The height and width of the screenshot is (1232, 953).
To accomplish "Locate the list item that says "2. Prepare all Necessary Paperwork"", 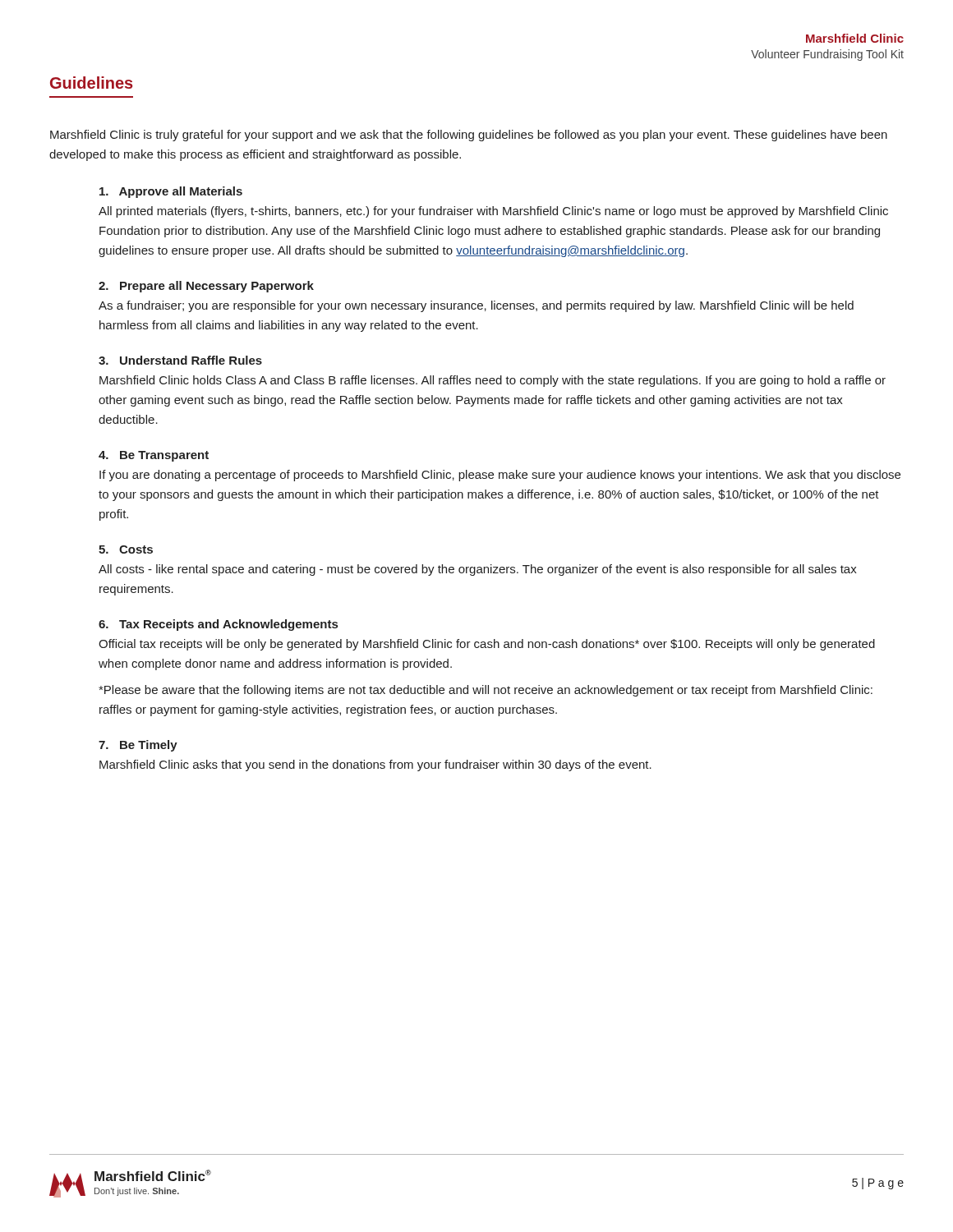I will [x=501, y=307].
